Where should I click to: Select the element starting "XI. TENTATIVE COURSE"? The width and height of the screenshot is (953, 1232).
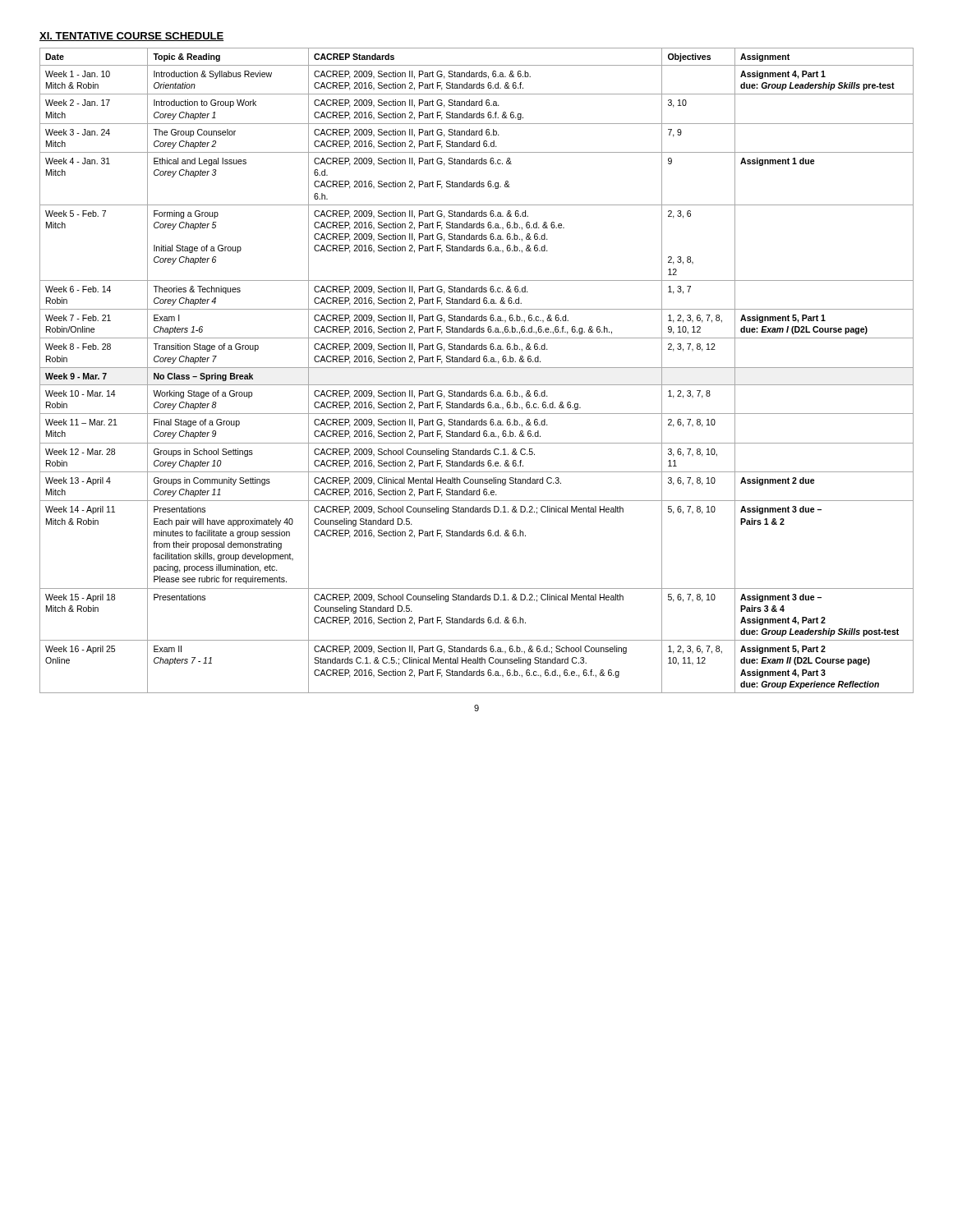pyautogui.click(x=132, y=36)
